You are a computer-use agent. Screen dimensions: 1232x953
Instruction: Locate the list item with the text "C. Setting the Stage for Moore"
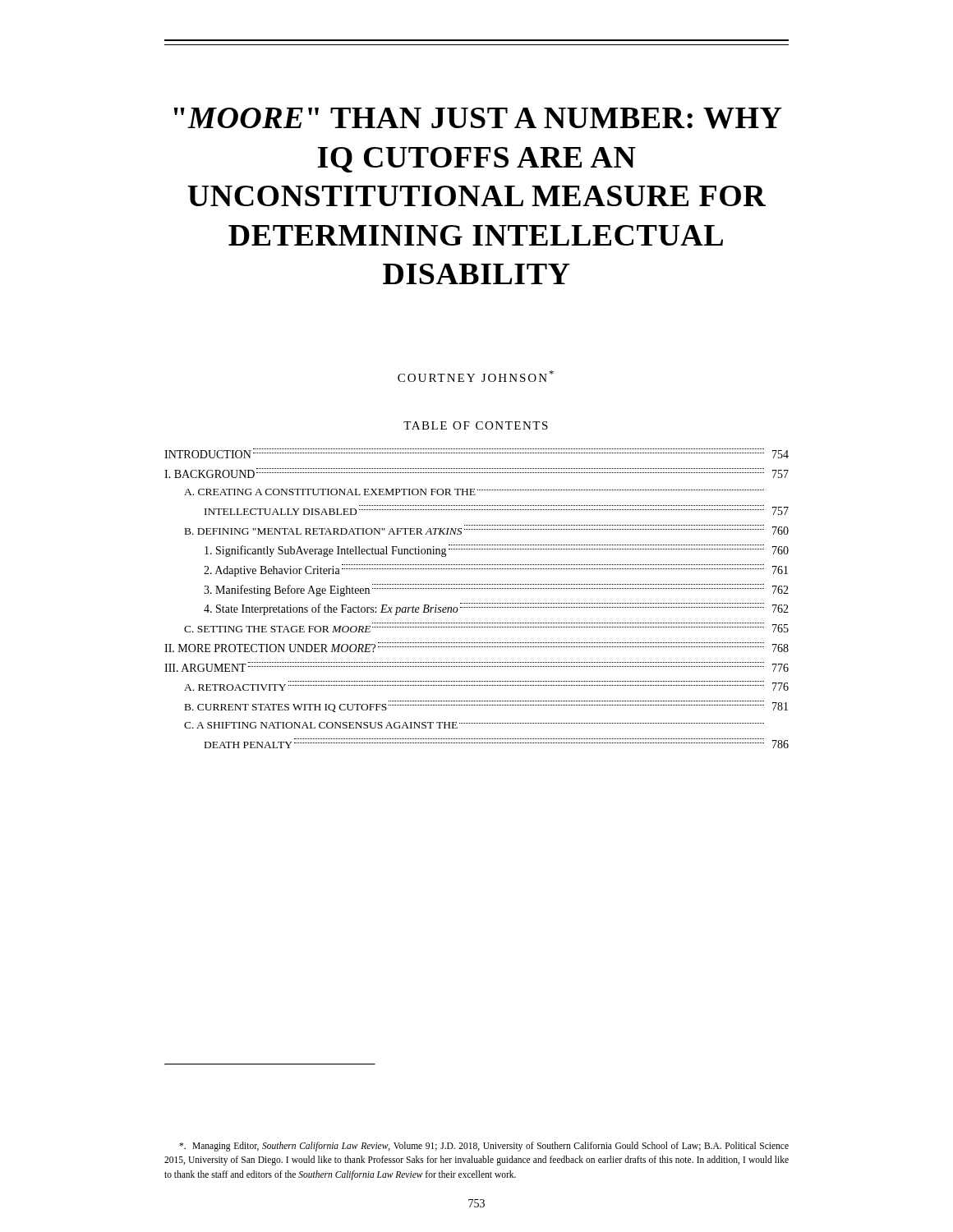pos(486,628)
